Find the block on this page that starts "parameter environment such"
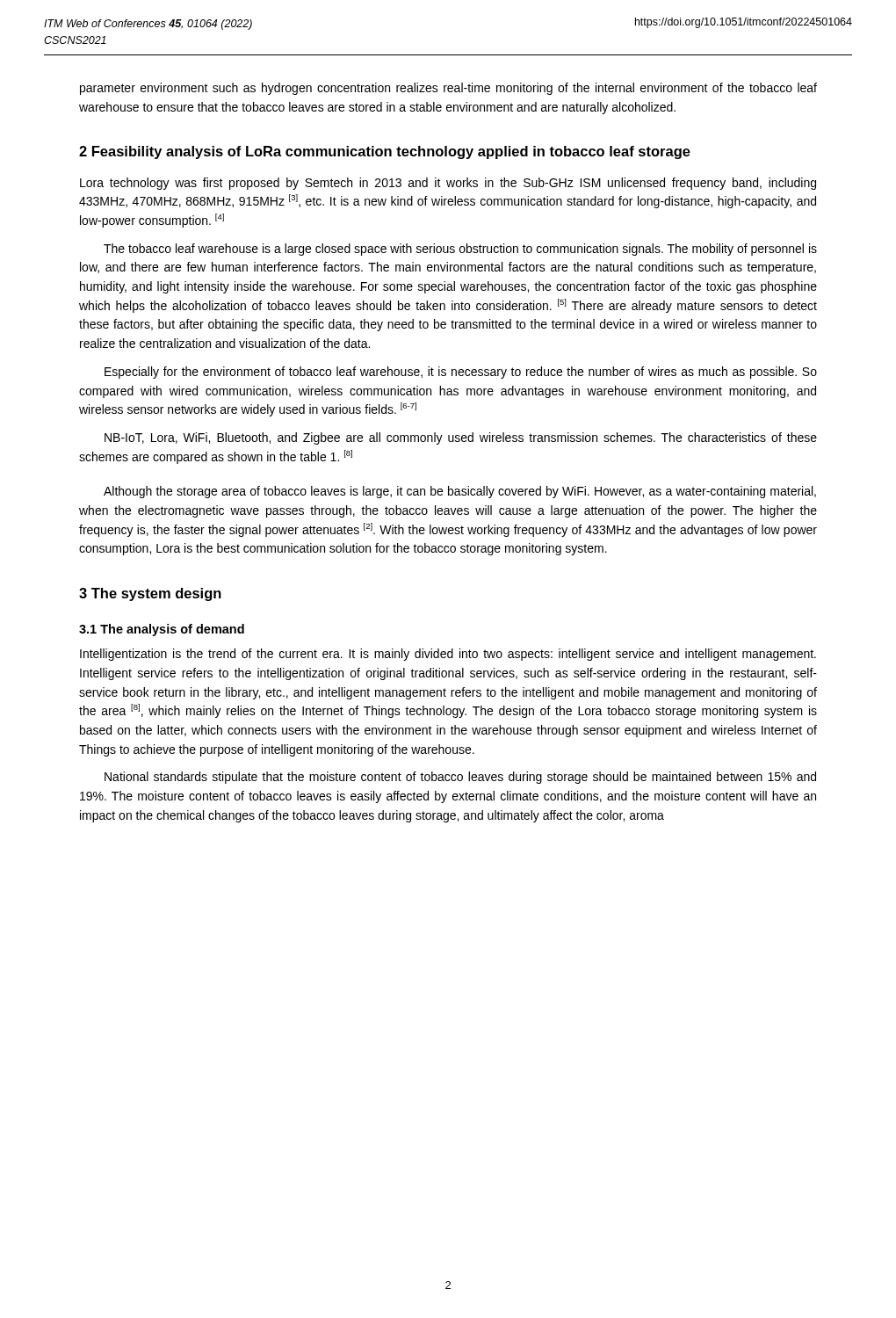This screenshot has width=896, height=1318. coord(448,97)
